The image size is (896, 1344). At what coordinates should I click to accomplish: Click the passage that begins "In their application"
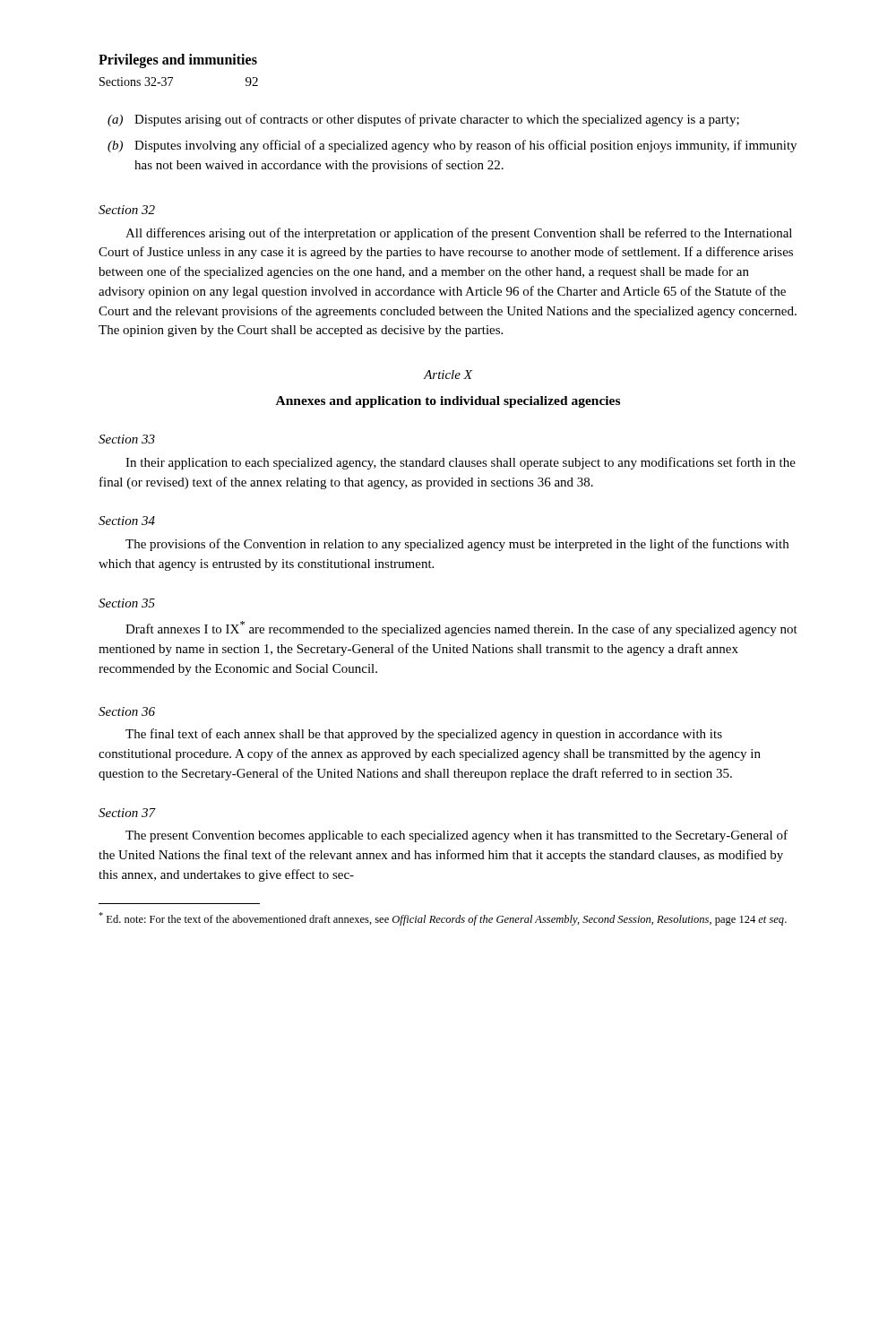coord(447,472)
